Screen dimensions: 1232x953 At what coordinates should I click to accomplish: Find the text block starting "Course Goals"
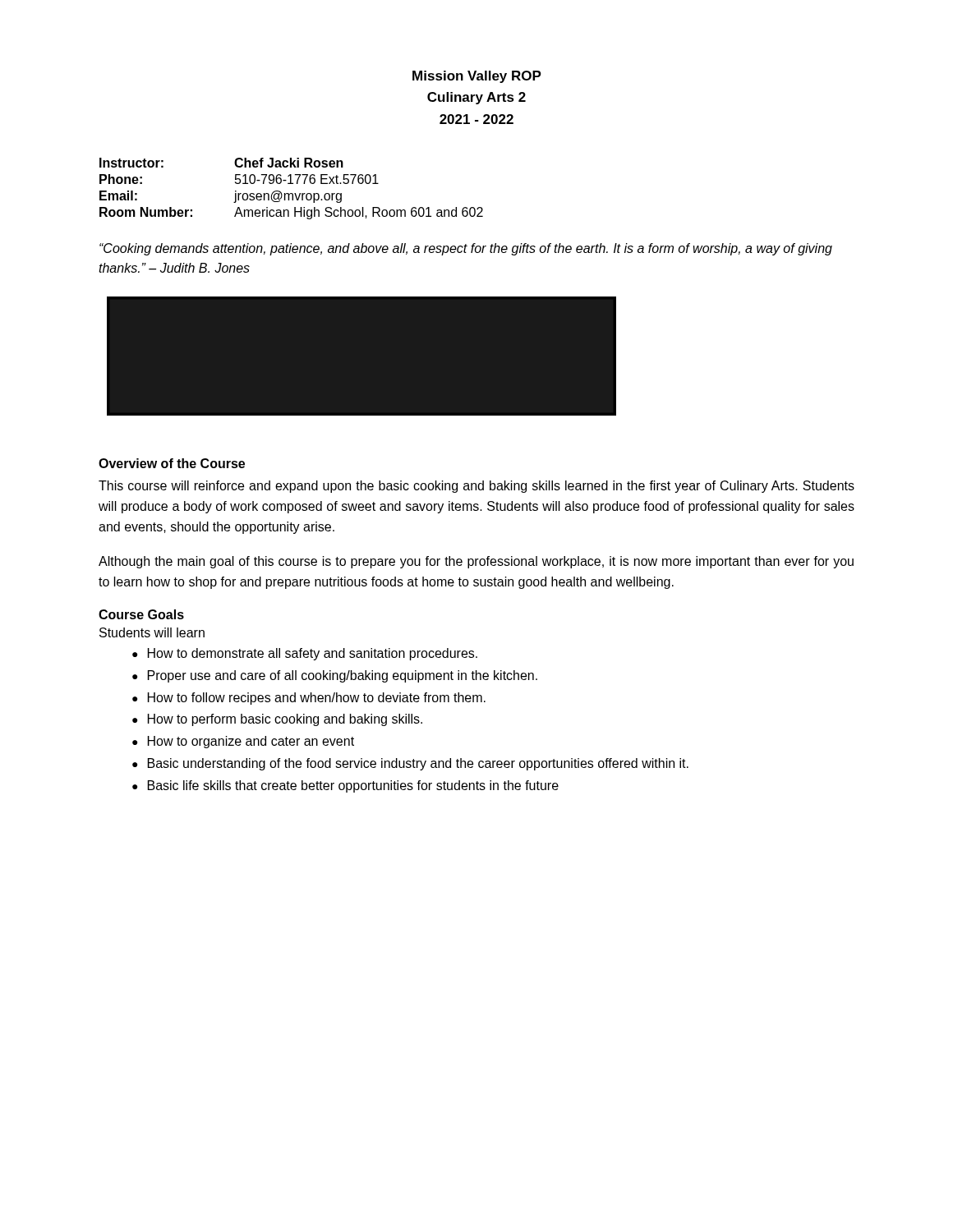[141, 615]
